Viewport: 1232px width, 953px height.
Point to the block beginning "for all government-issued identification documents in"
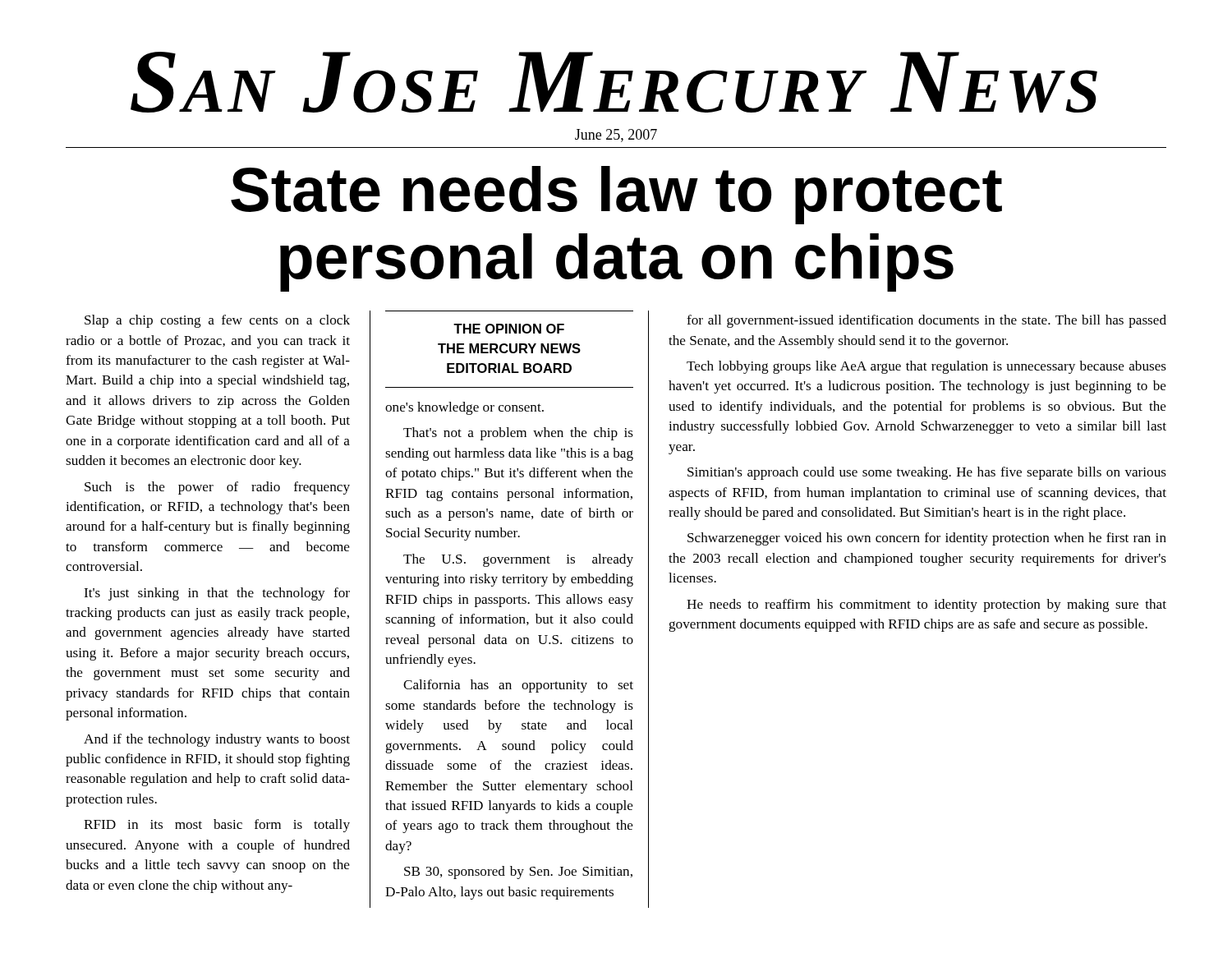[x=917, y=473]
